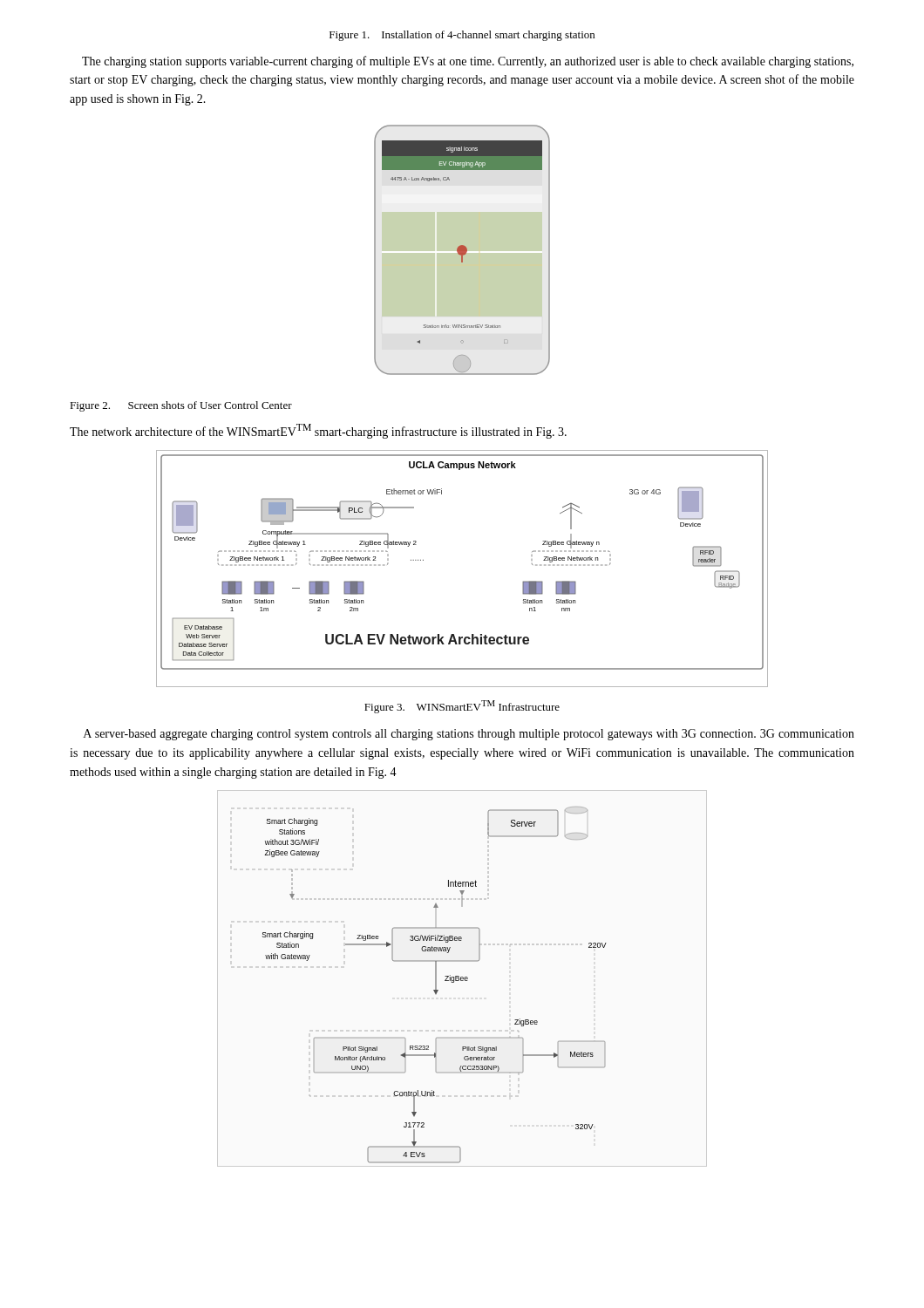This screenshot has height=1308, width=924.
Task: Find the network graph
Action: pos(462,572)
